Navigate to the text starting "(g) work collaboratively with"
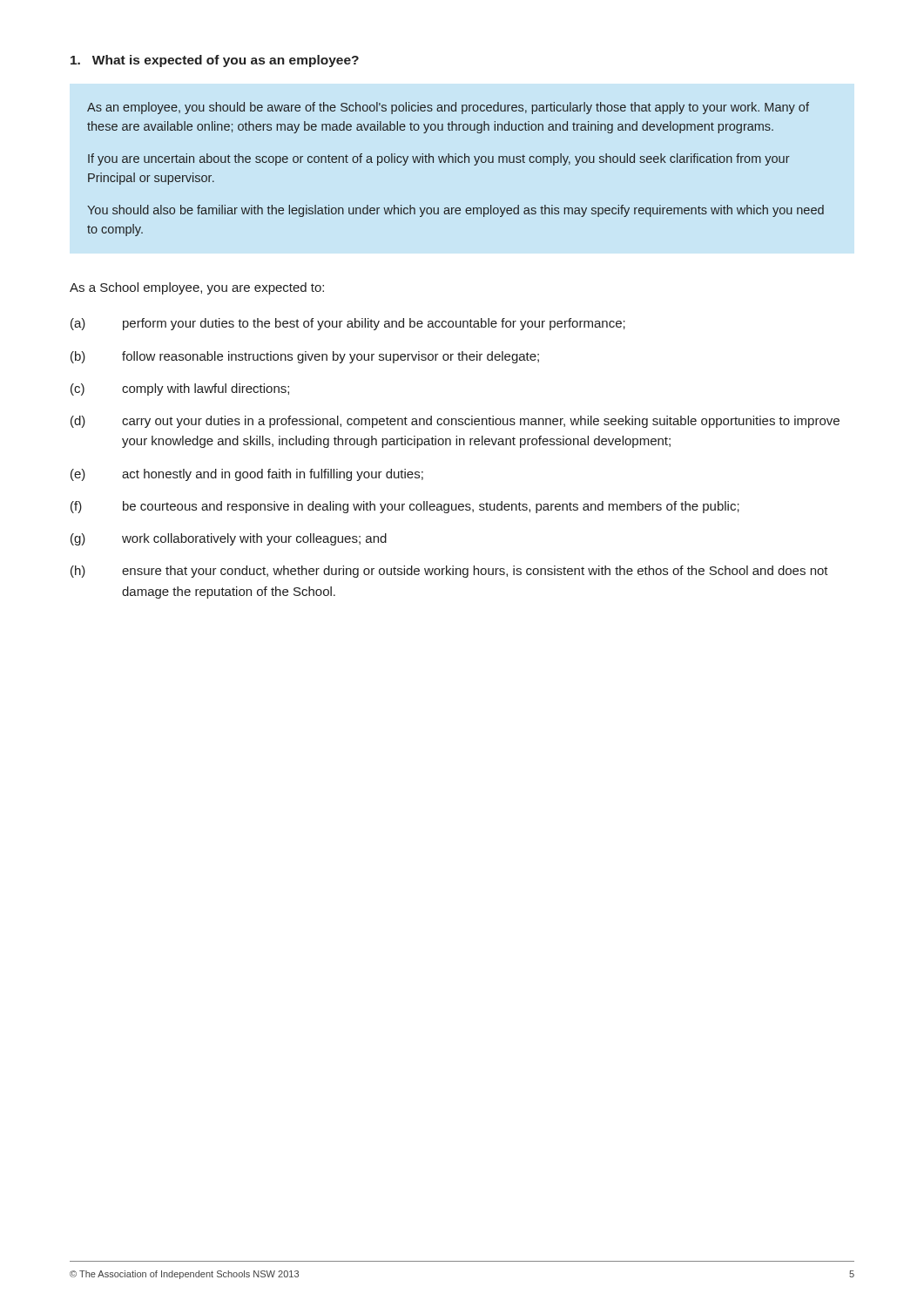This screenshot has height=1307, width=924. click(x=229, y=539)
